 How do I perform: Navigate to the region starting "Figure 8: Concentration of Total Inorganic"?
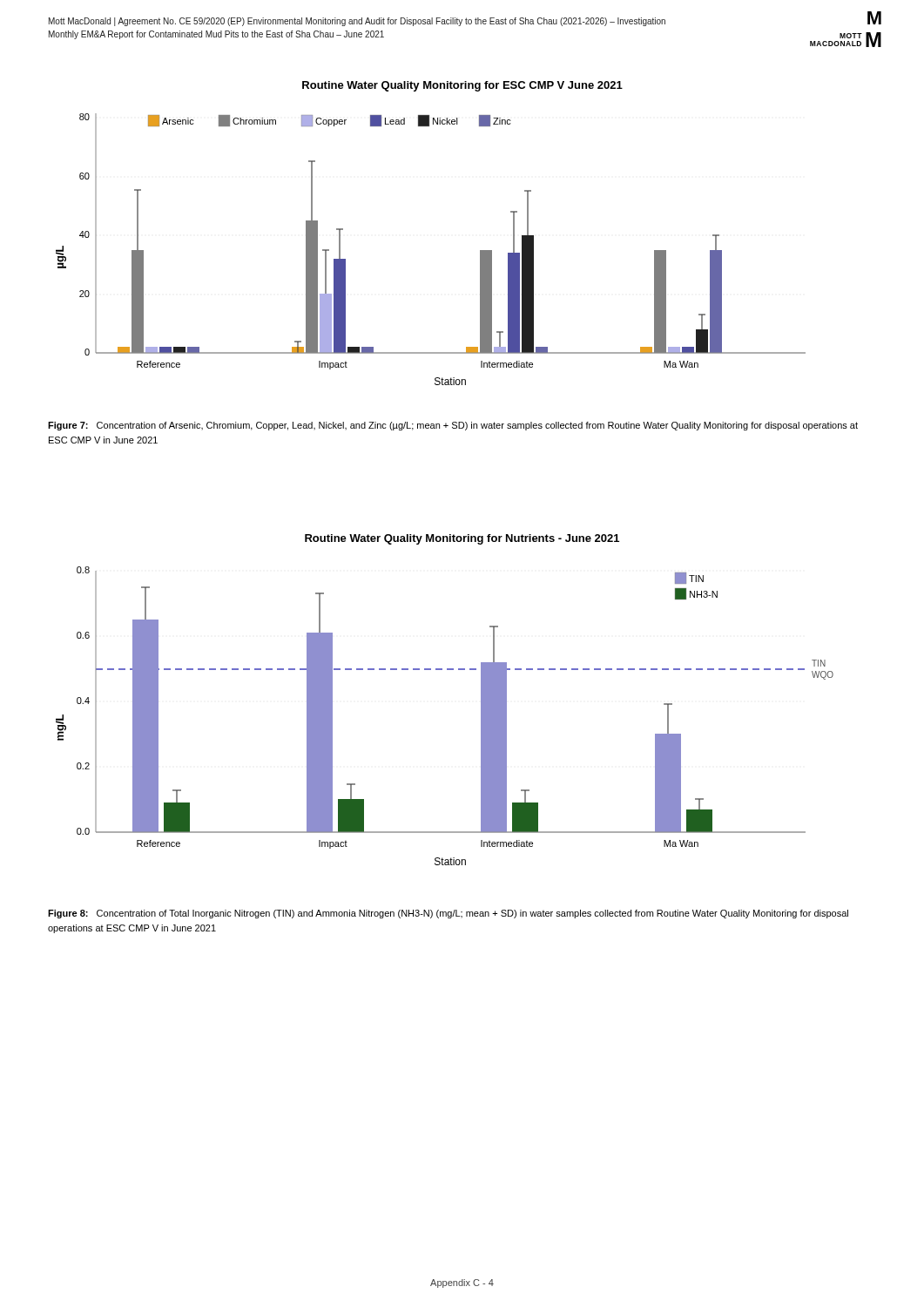[448, 920]
